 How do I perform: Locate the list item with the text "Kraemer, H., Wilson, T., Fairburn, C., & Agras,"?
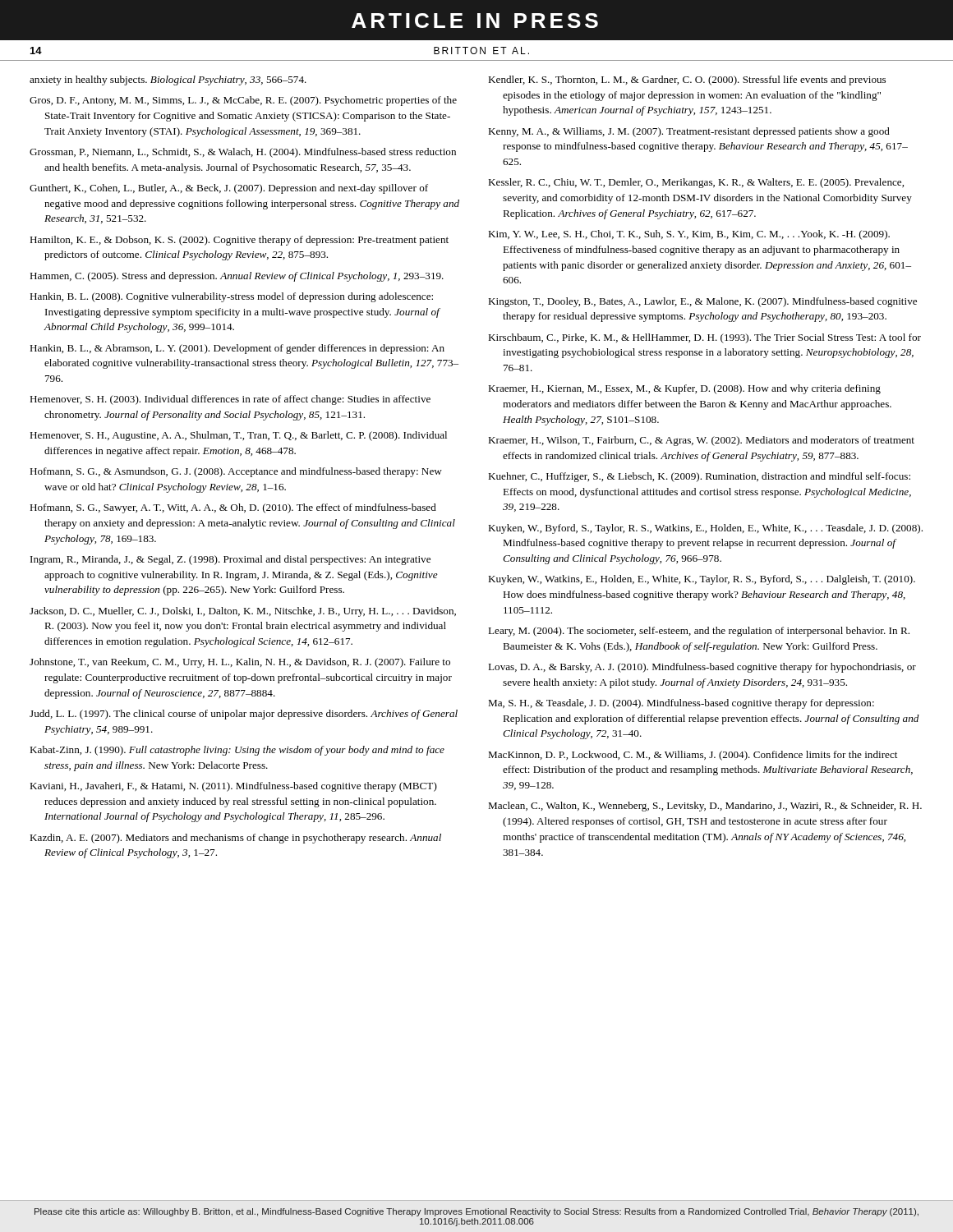point(701,447)
